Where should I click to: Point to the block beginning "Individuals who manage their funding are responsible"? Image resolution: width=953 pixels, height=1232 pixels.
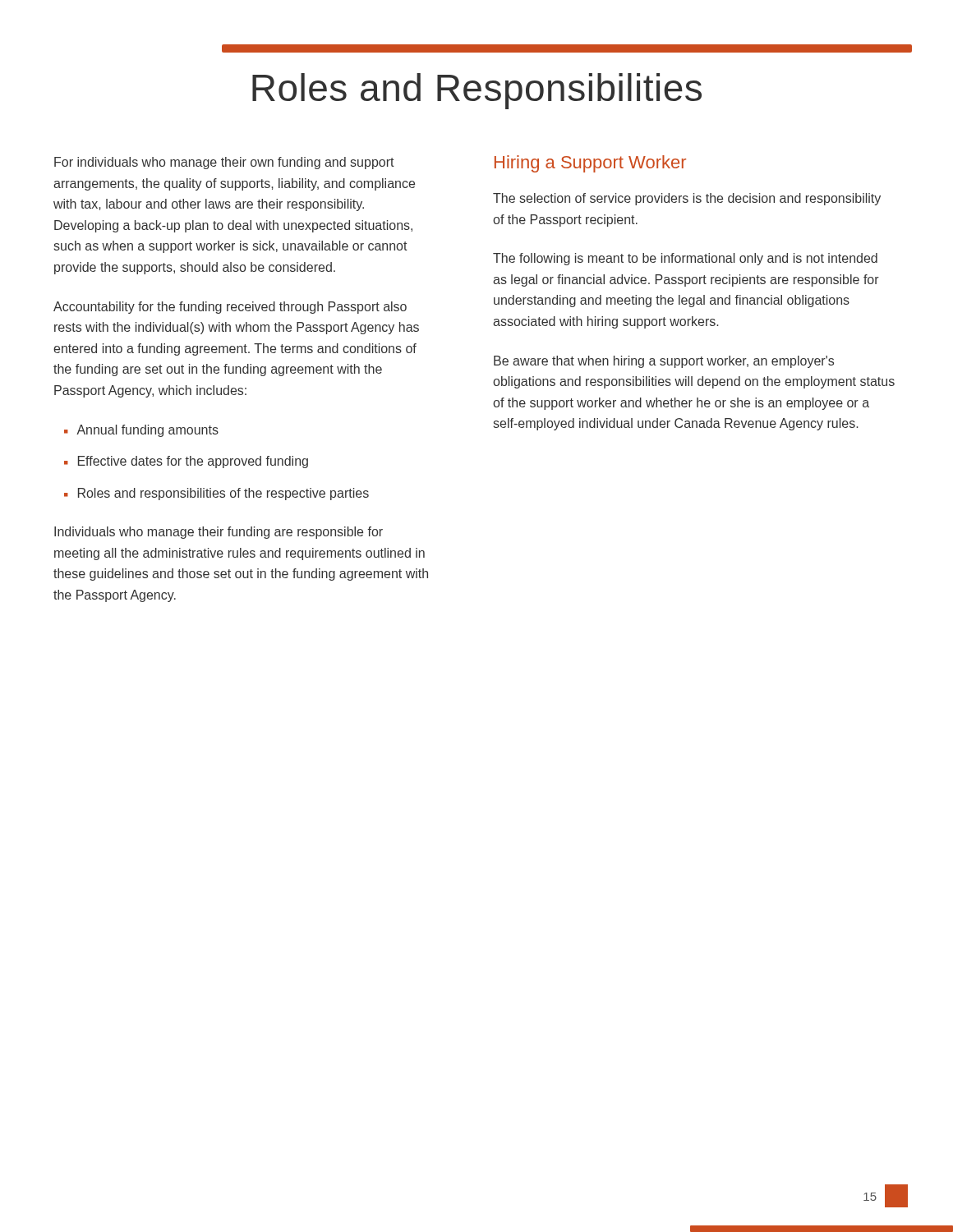(x=241, y=563)
